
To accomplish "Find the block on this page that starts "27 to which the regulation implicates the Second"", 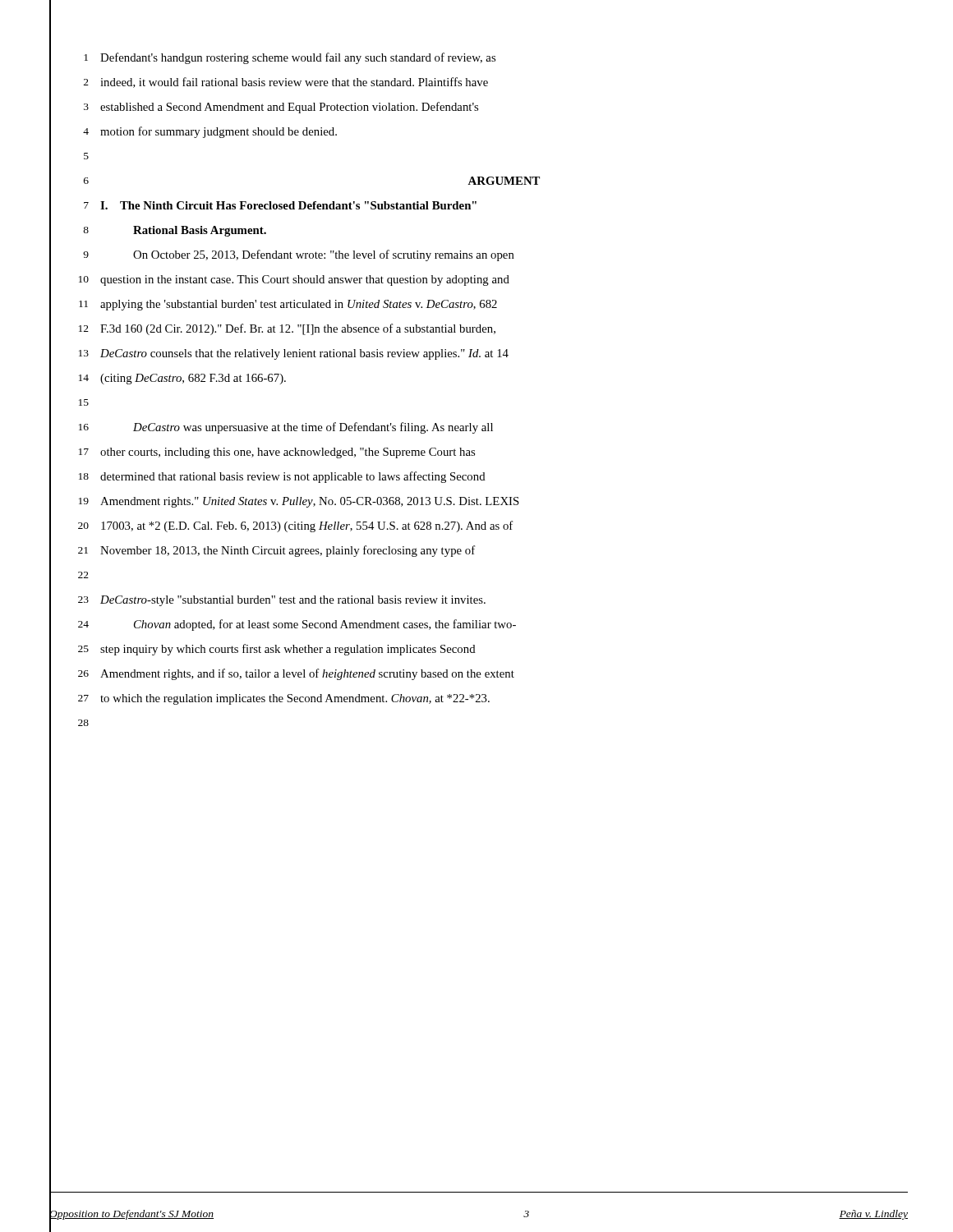I will [x=479, y=698].
